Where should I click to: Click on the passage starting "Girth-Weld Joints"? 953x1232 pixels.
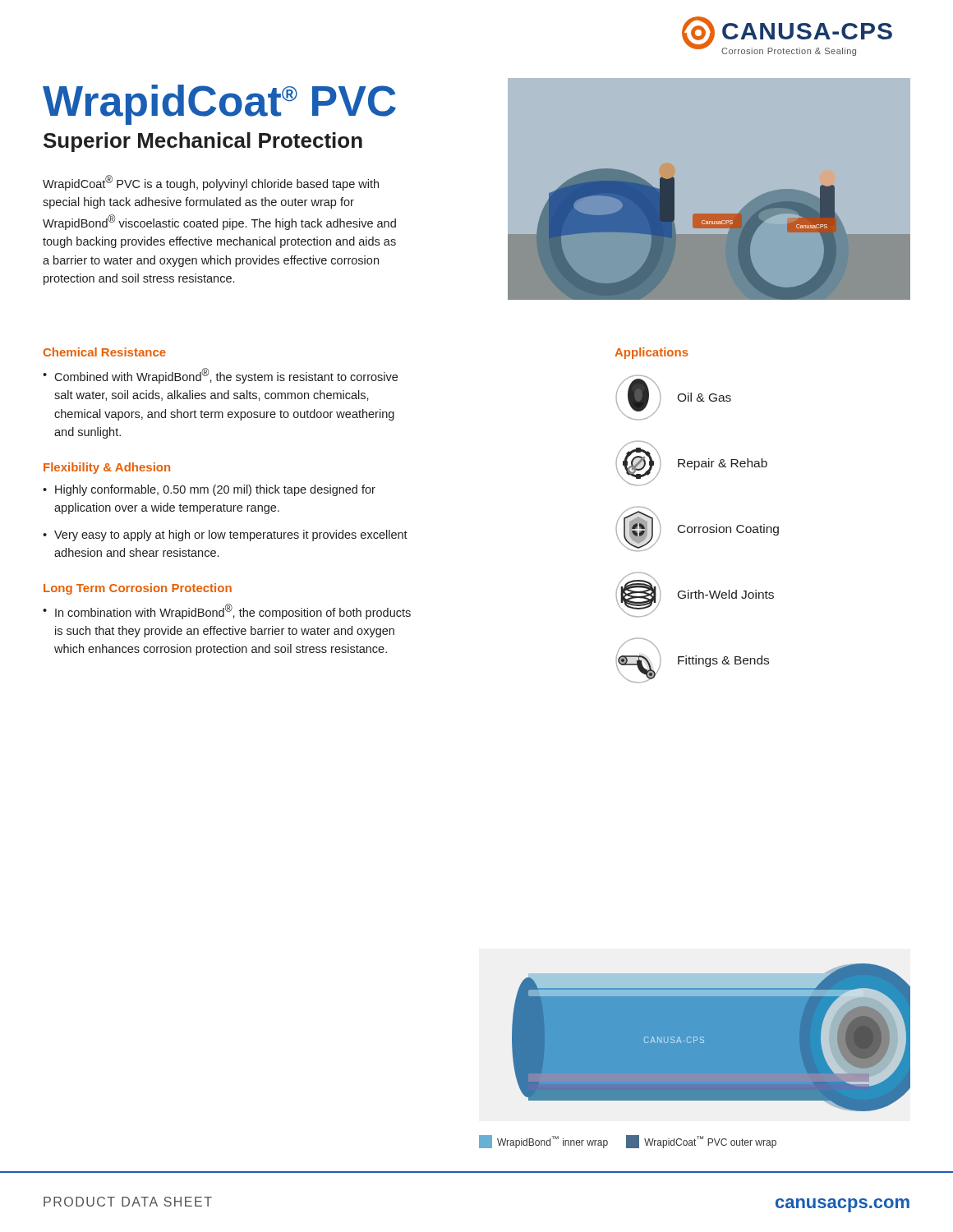click(726, 594)
